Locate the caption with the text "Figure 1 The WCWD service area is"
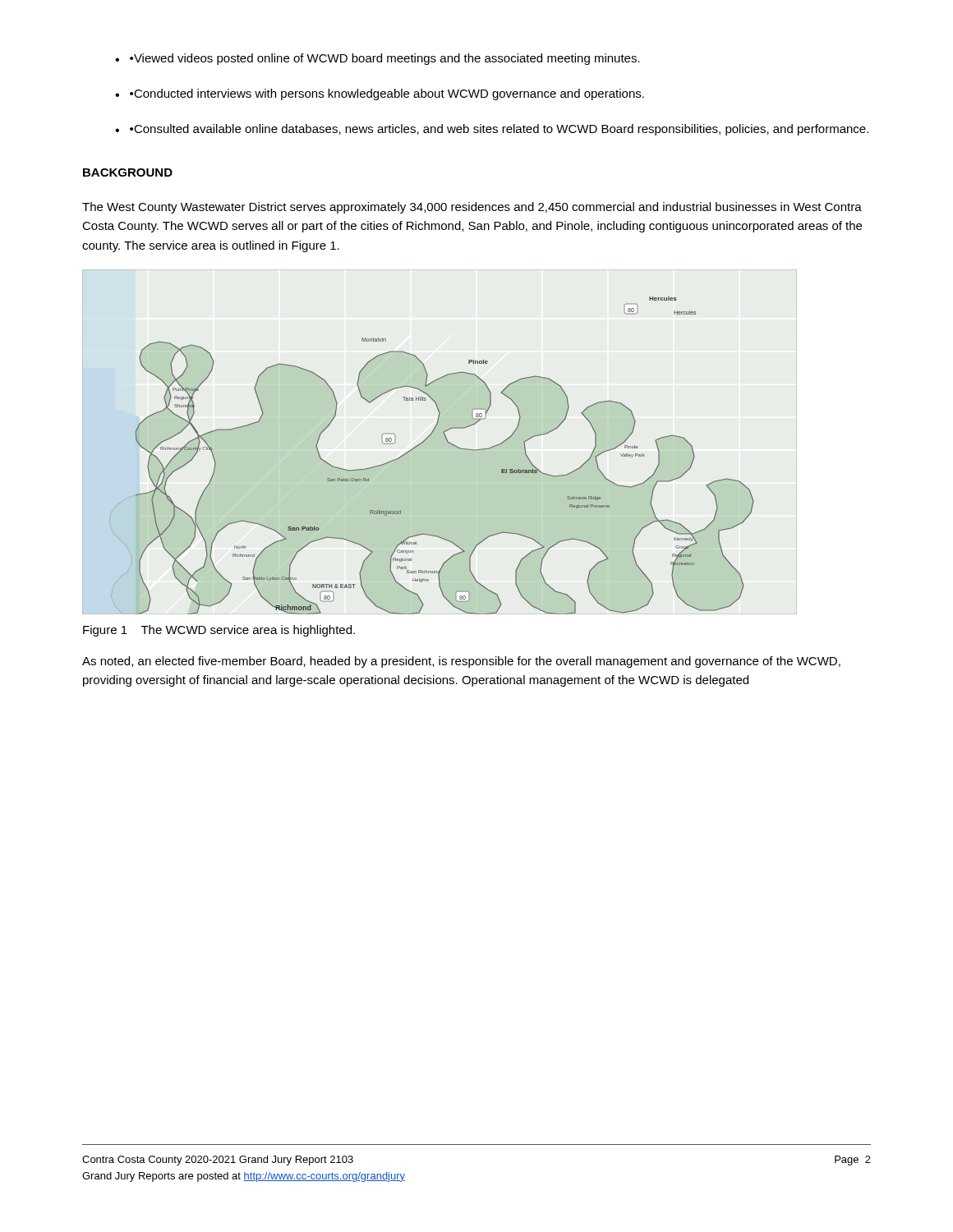Screen dimensions: 1232x953 [x=219, y=629]
